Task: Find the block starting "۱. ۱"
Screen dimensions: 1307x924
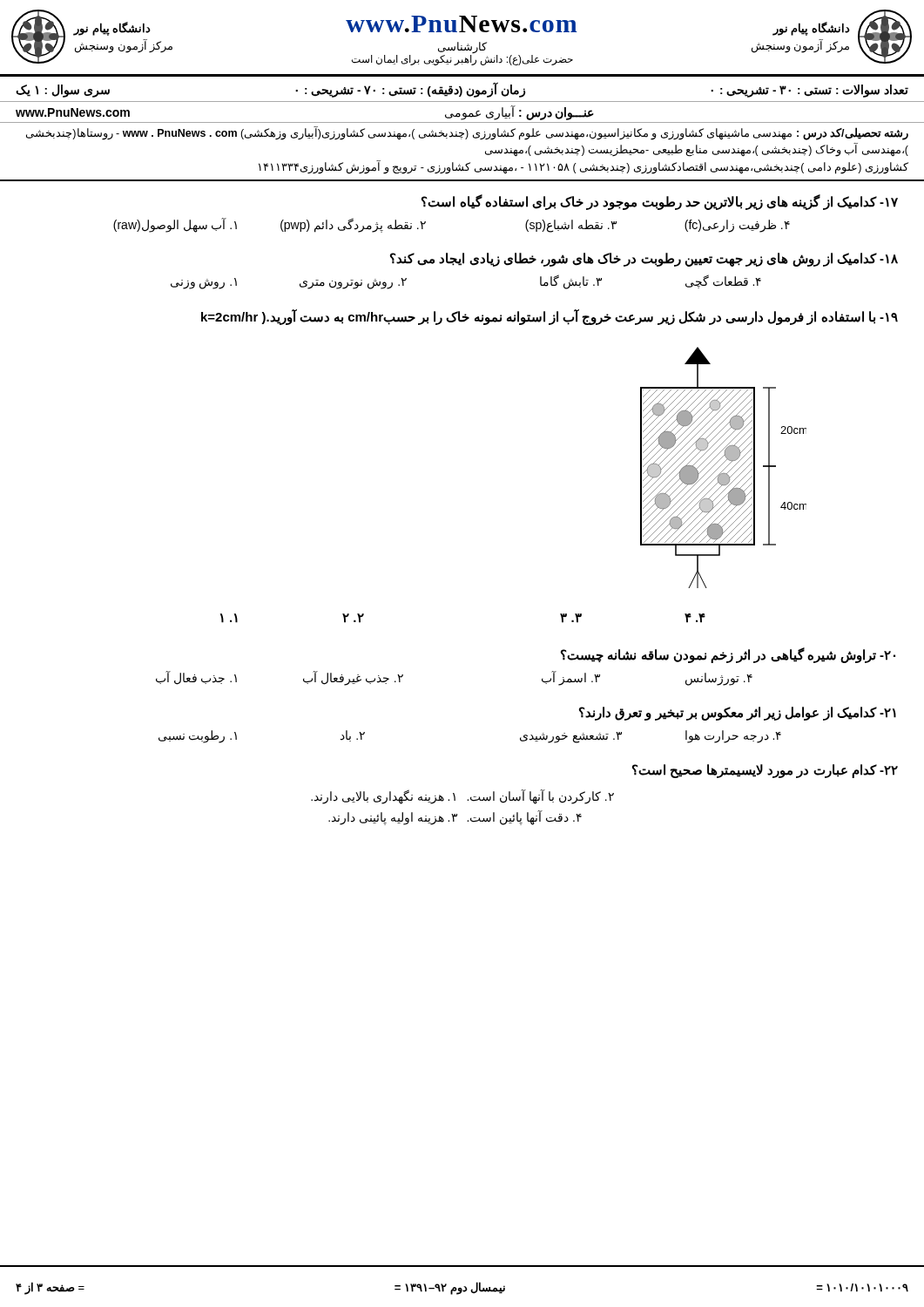Action: coord(229,617)
